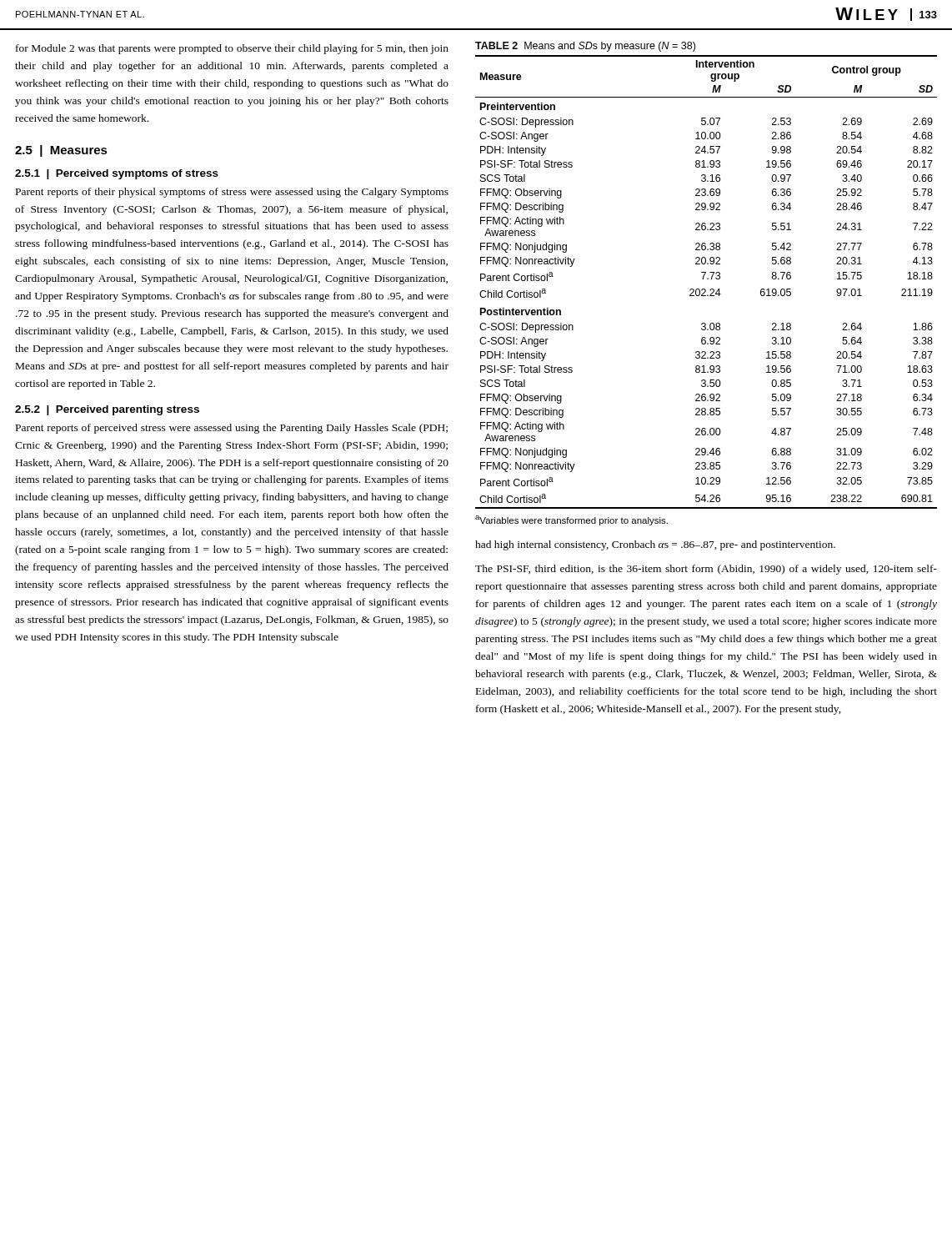Locate the section header containing "2.5.1 | Perceived symptoms of stress"
952x1251 pixels.
tap(117, 173)
